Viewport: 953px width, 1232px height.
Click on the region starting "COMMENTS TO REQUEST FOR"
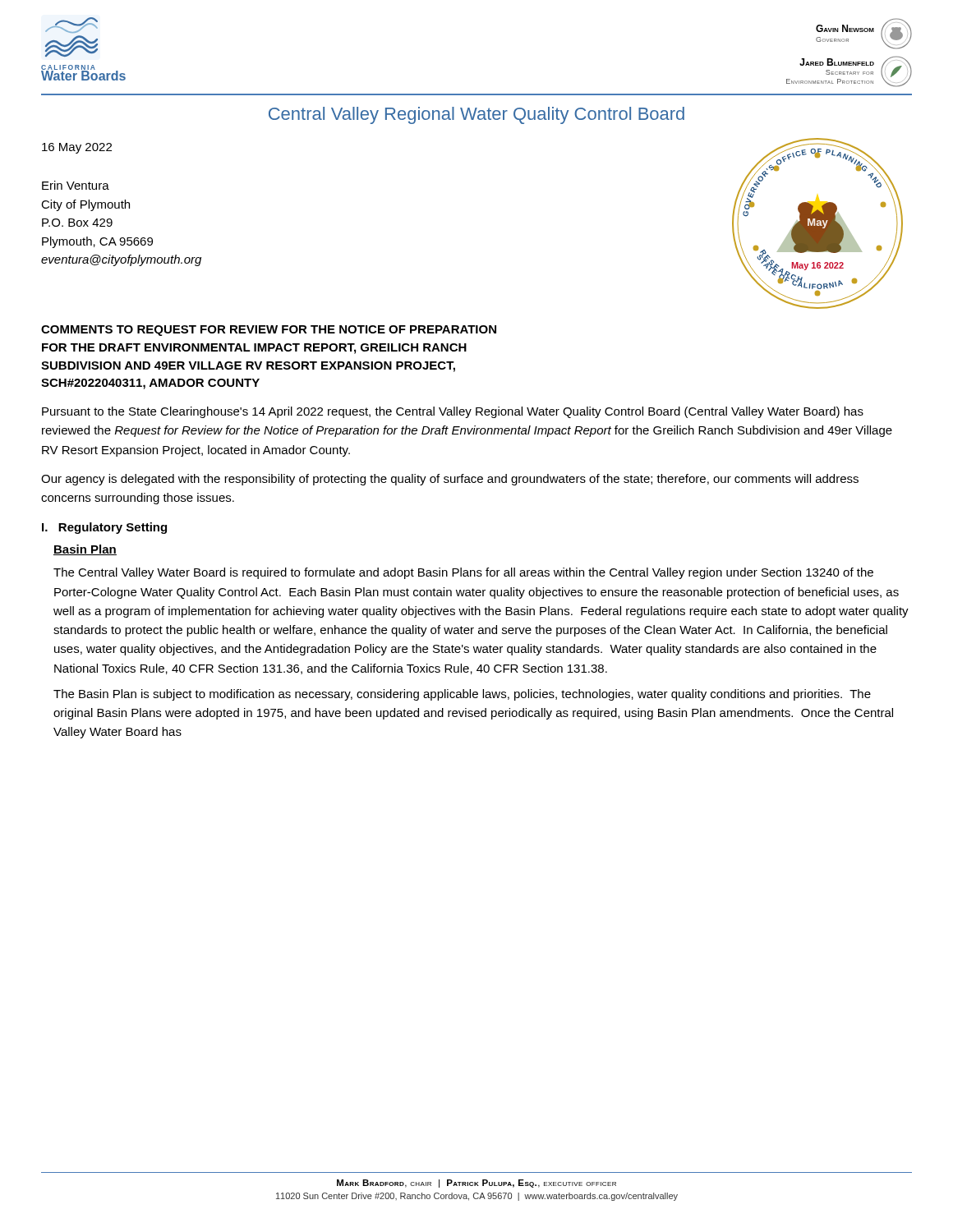pyautogui.click(x=269, y=356)
